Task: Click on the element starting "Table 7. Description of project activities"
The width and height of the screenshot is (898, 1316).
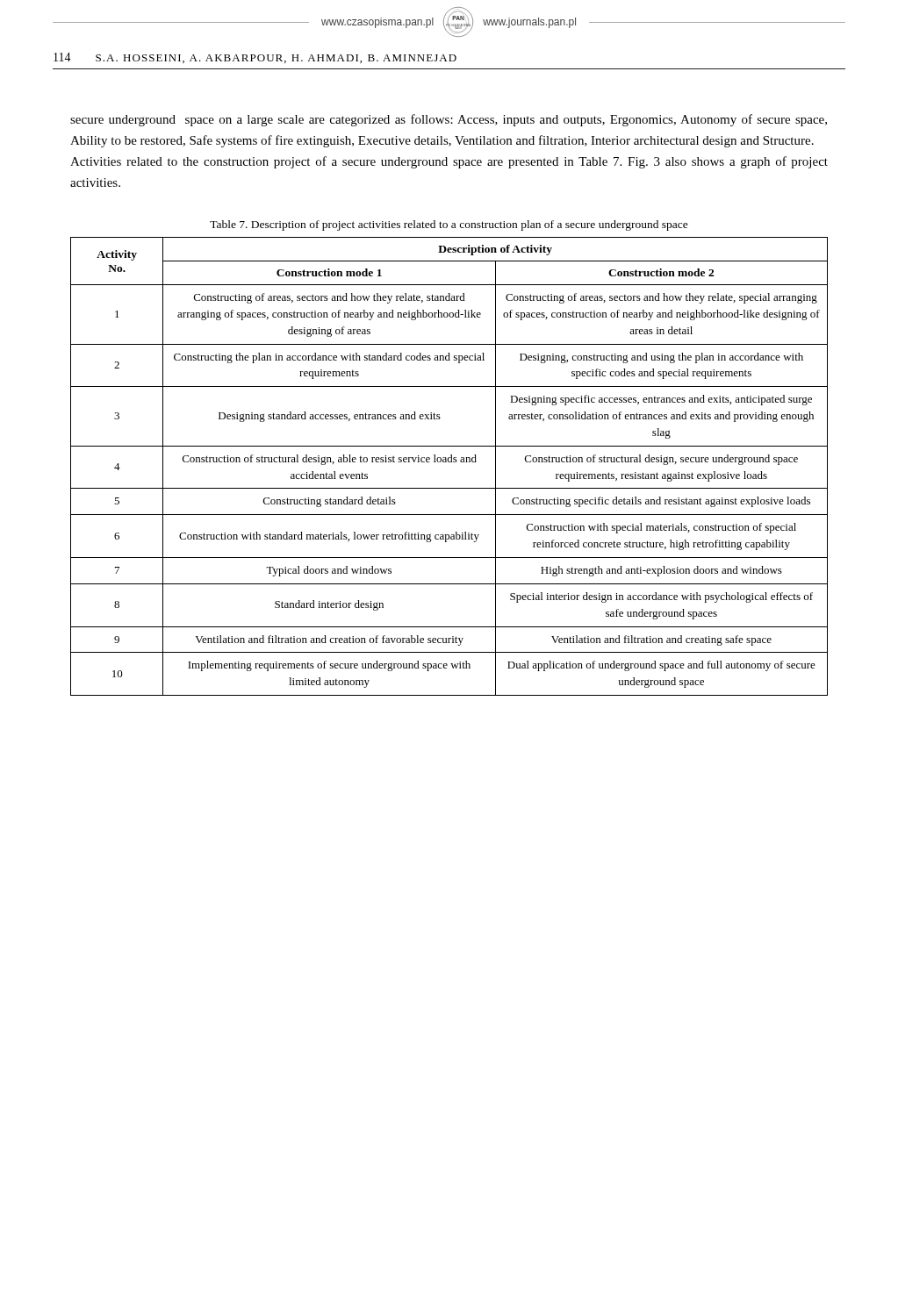Action: (449, 224)
